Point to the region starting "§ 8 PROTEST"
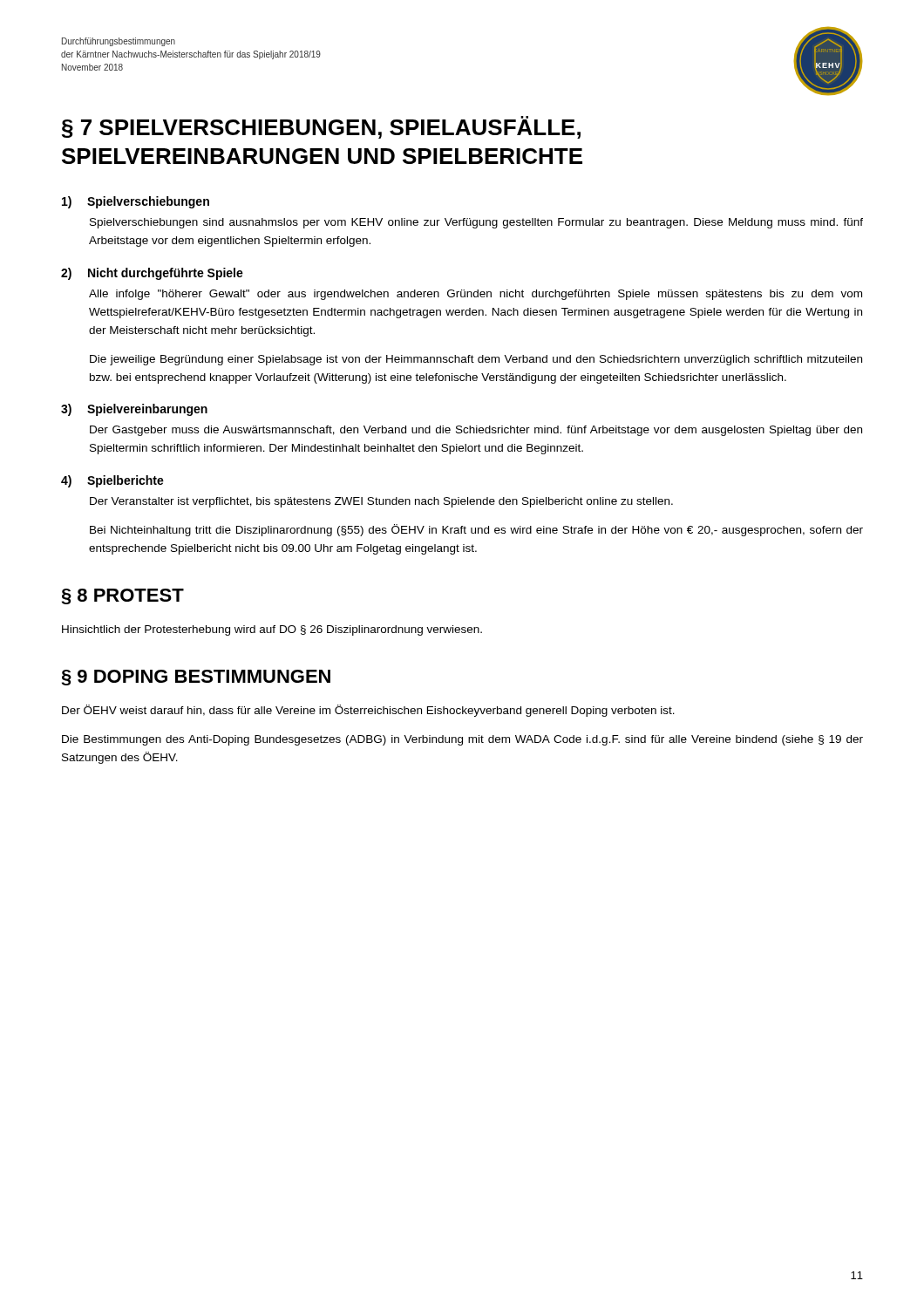924x1308 pixels. (122, 595)
